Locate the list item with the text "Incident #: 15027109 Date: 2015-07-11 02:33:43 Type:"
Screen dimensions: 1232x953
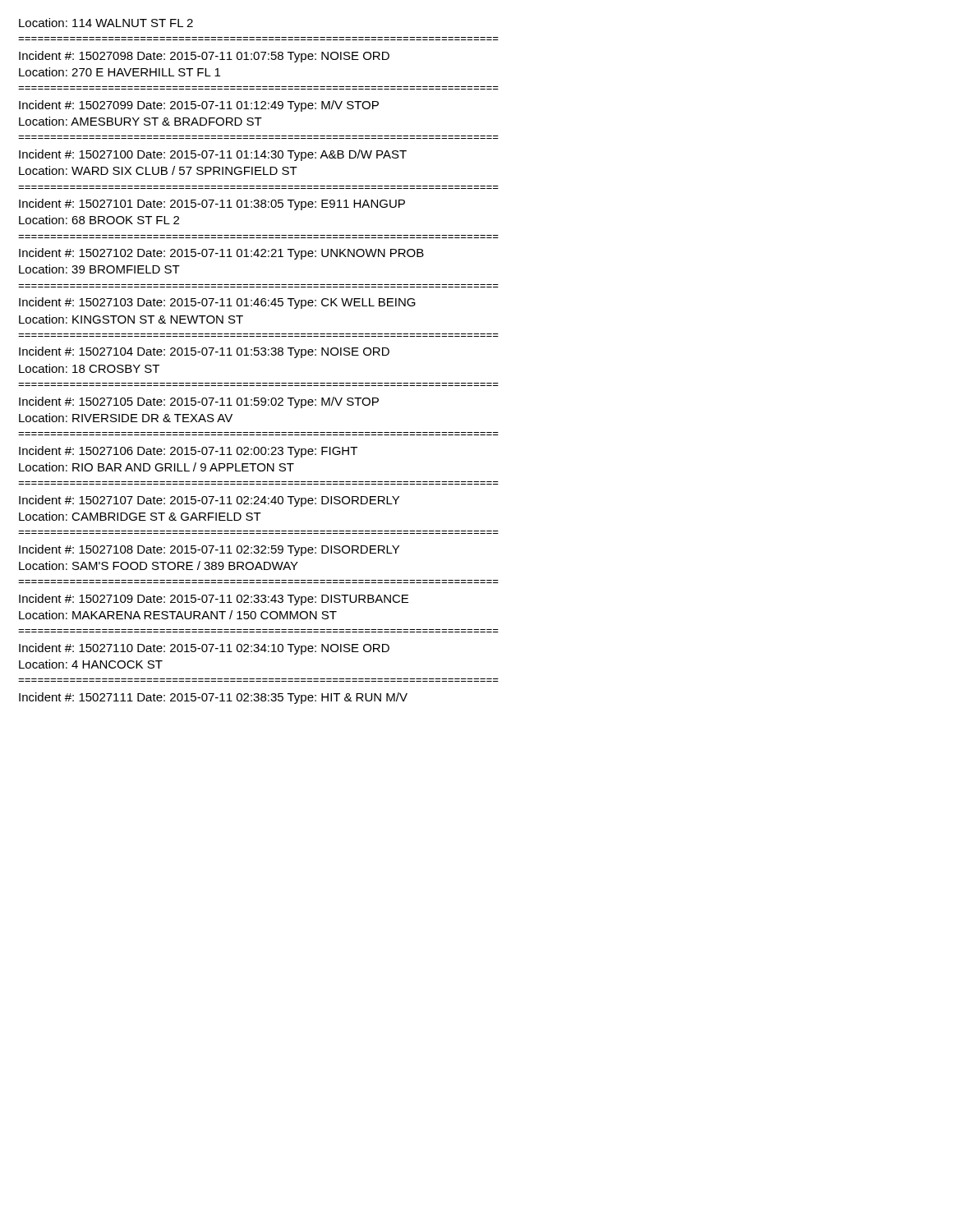(x=214, y=600)
